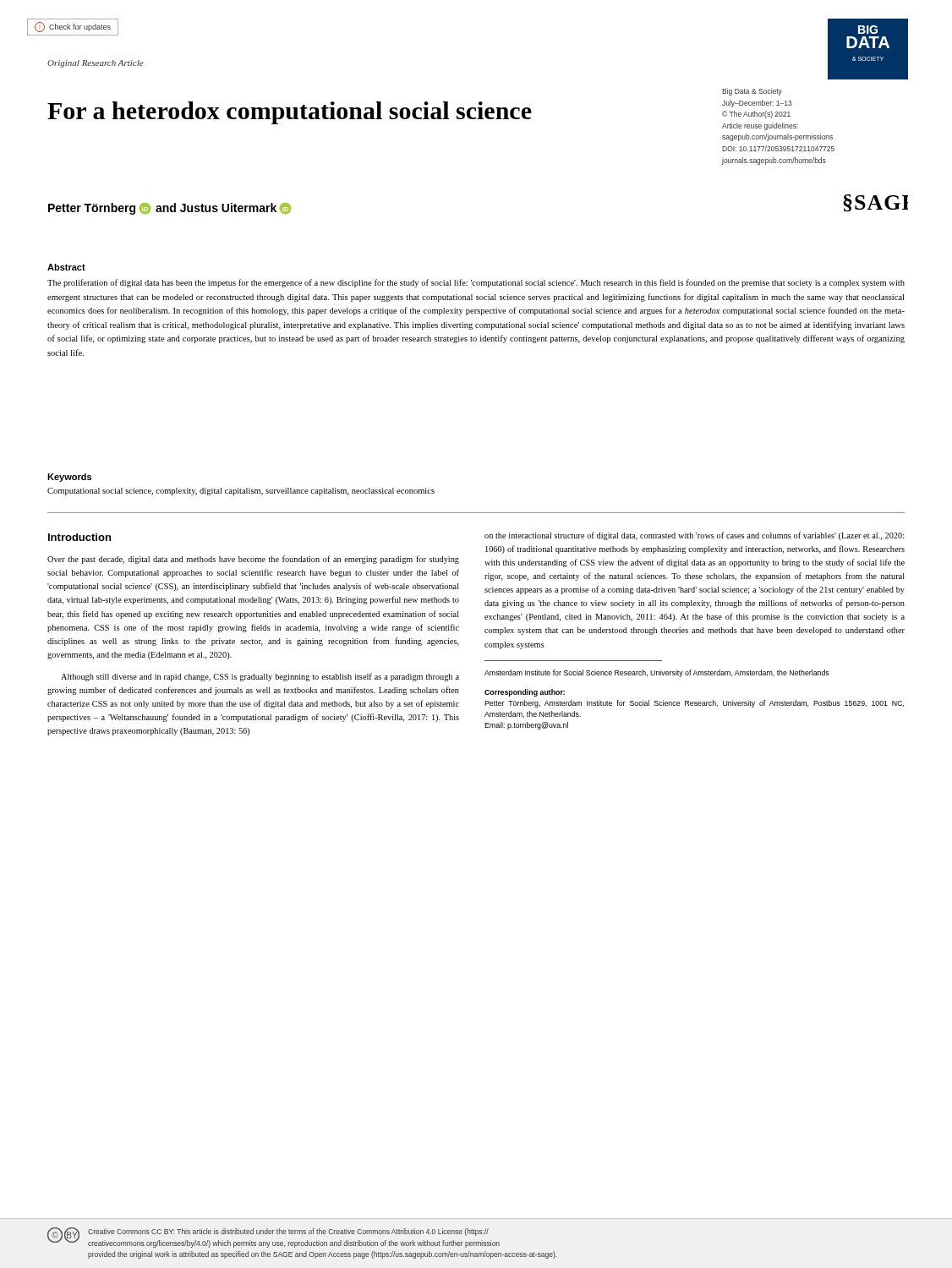Select the region starting "Amsterdam Institute for Social Science Research, University of"
Viewport: 952px width, 1268px height.
pos(657,672)
